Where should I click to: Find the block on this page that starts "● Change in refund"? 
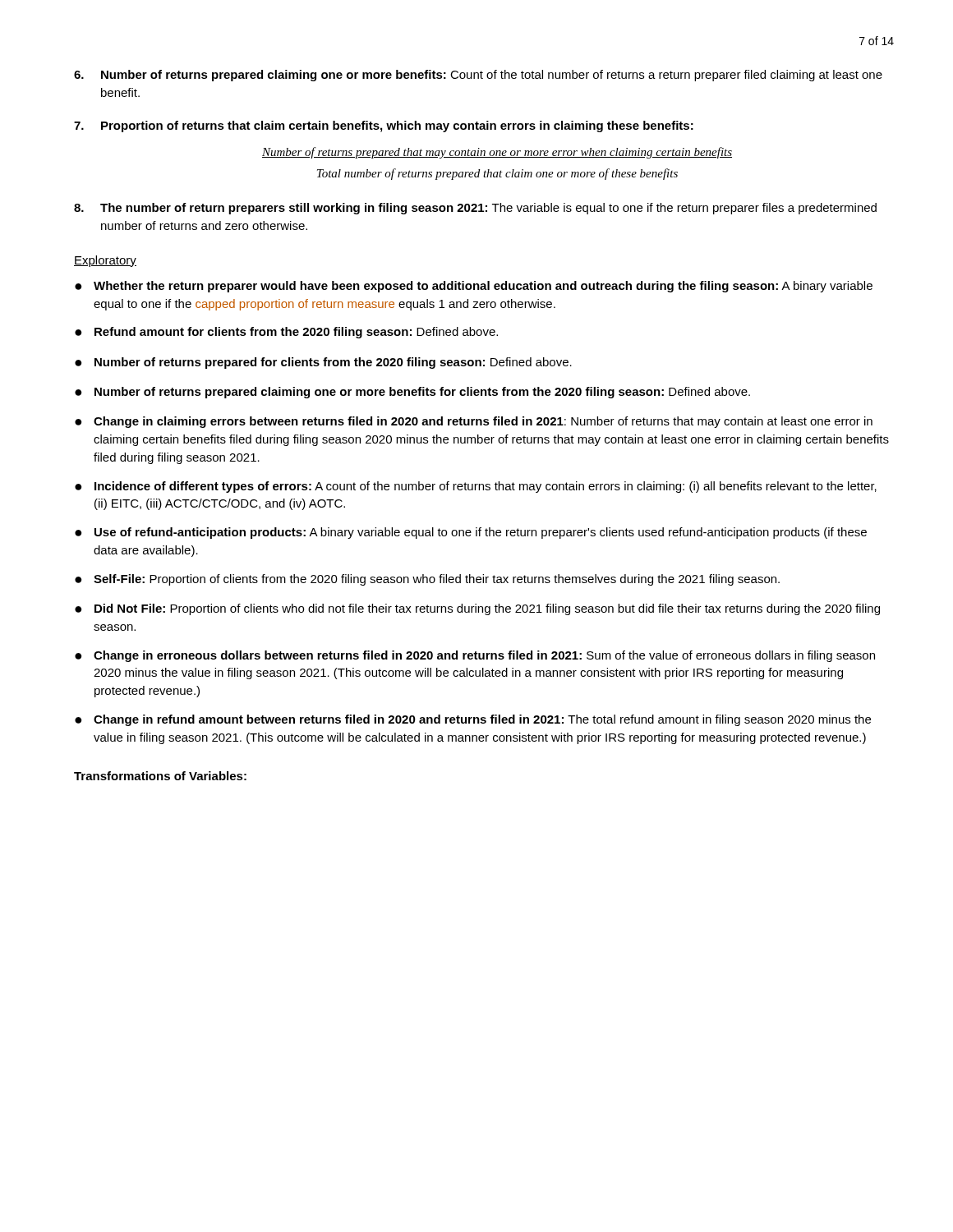pos(484,728)
